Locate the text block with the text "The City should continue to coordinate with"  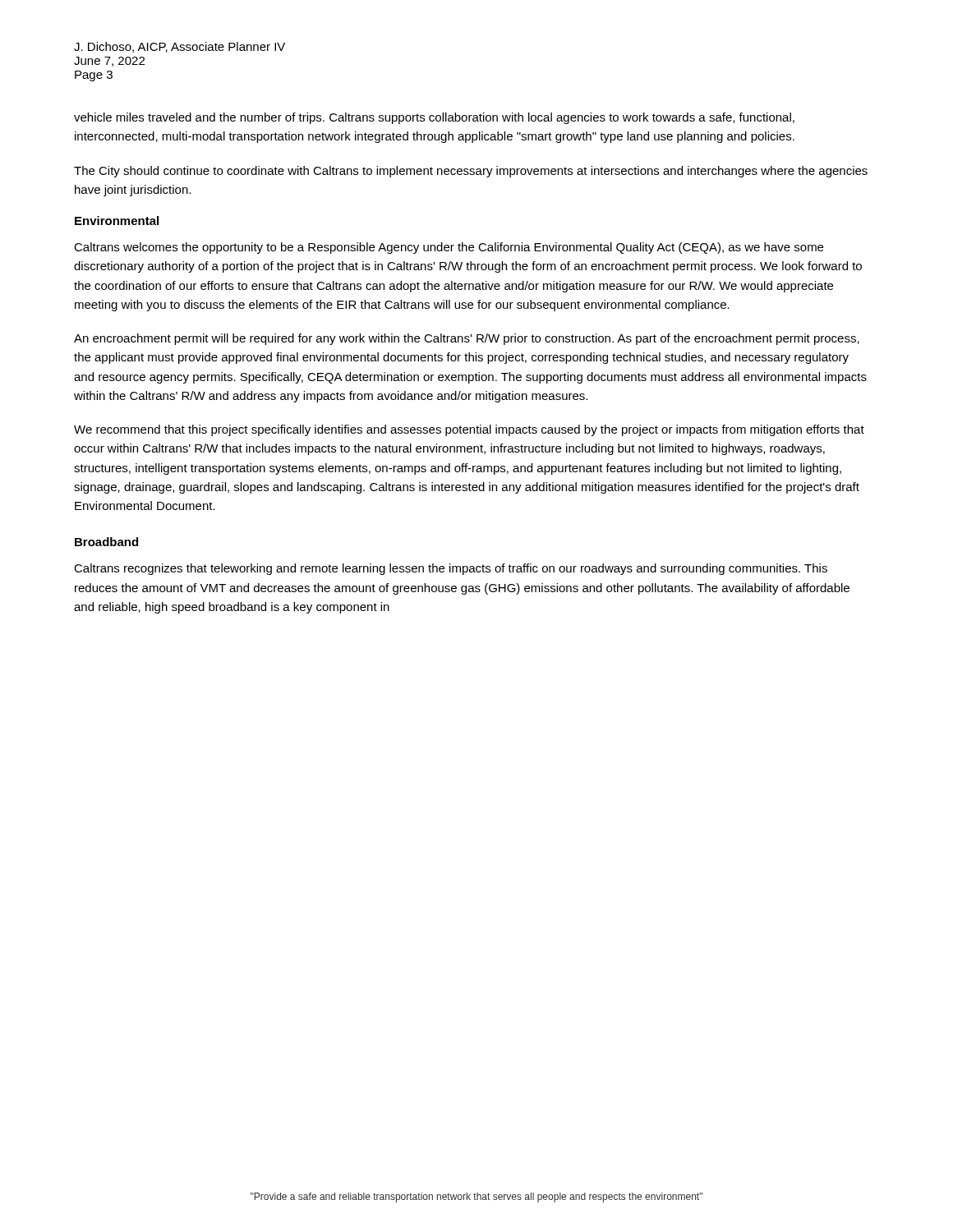click(x=471, y=180)
